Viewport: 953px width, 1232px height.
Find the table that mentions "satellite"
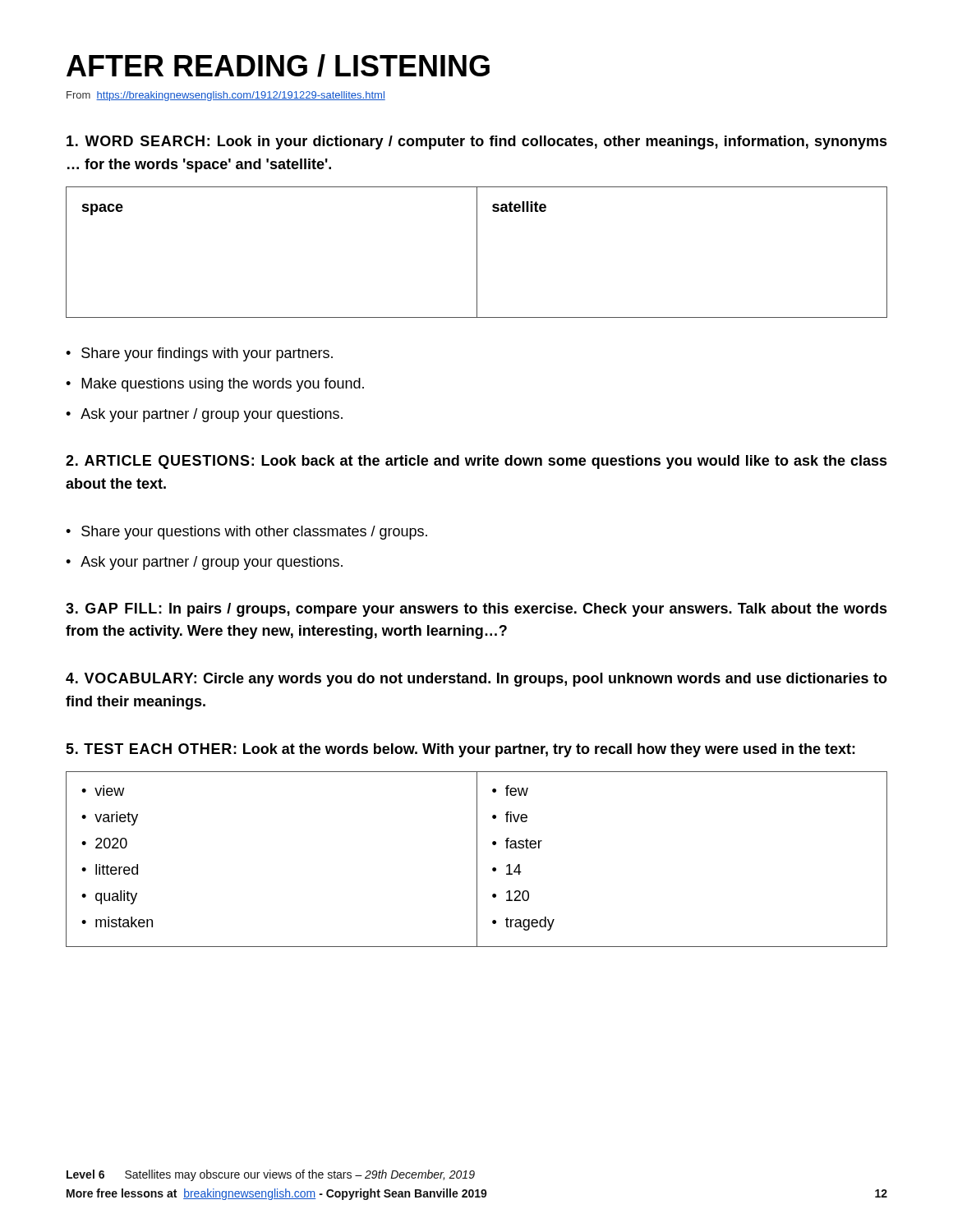coord(476,252)
